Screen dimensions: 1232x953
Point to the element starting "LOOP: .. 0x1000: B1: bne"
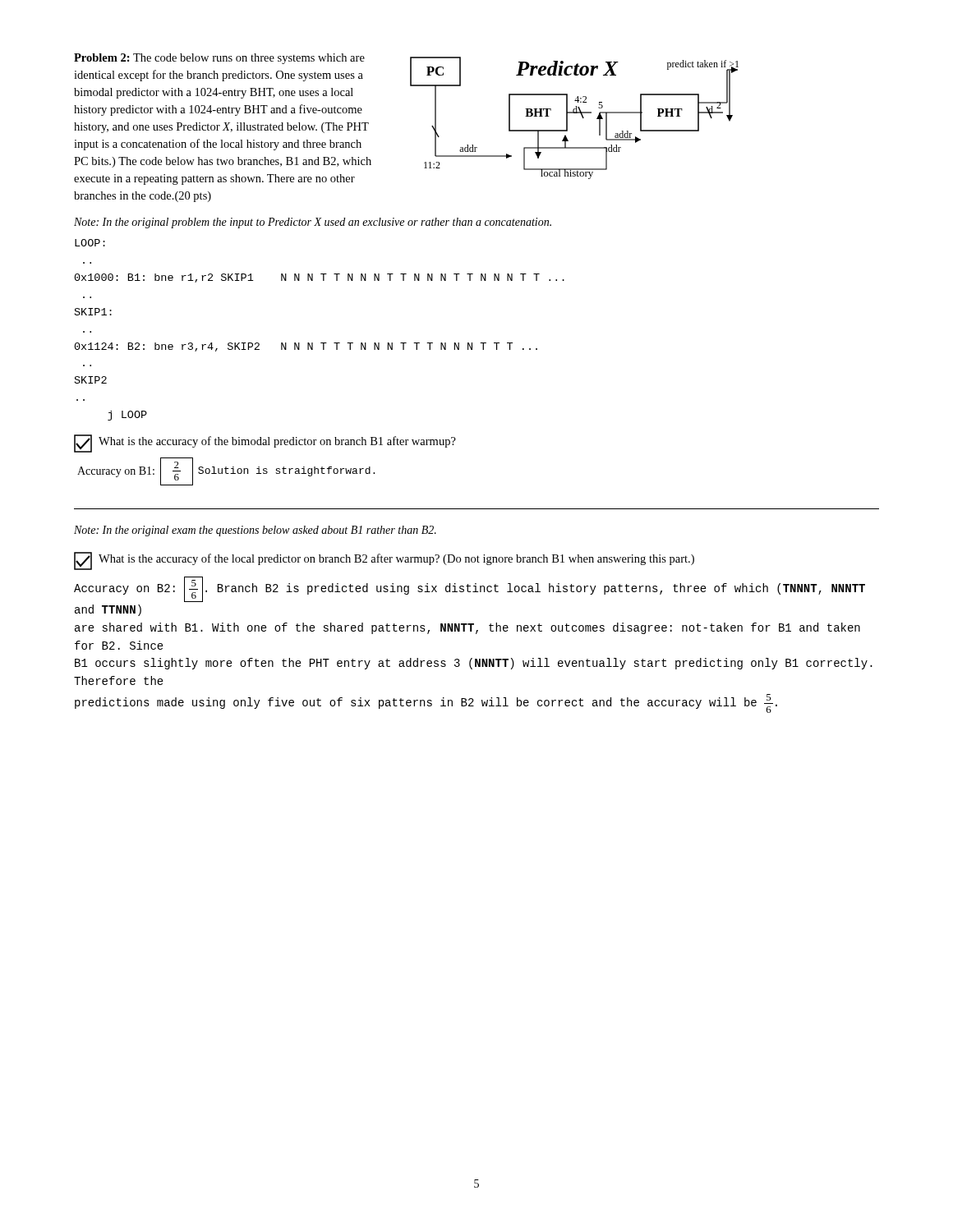(x=90, y=243)
